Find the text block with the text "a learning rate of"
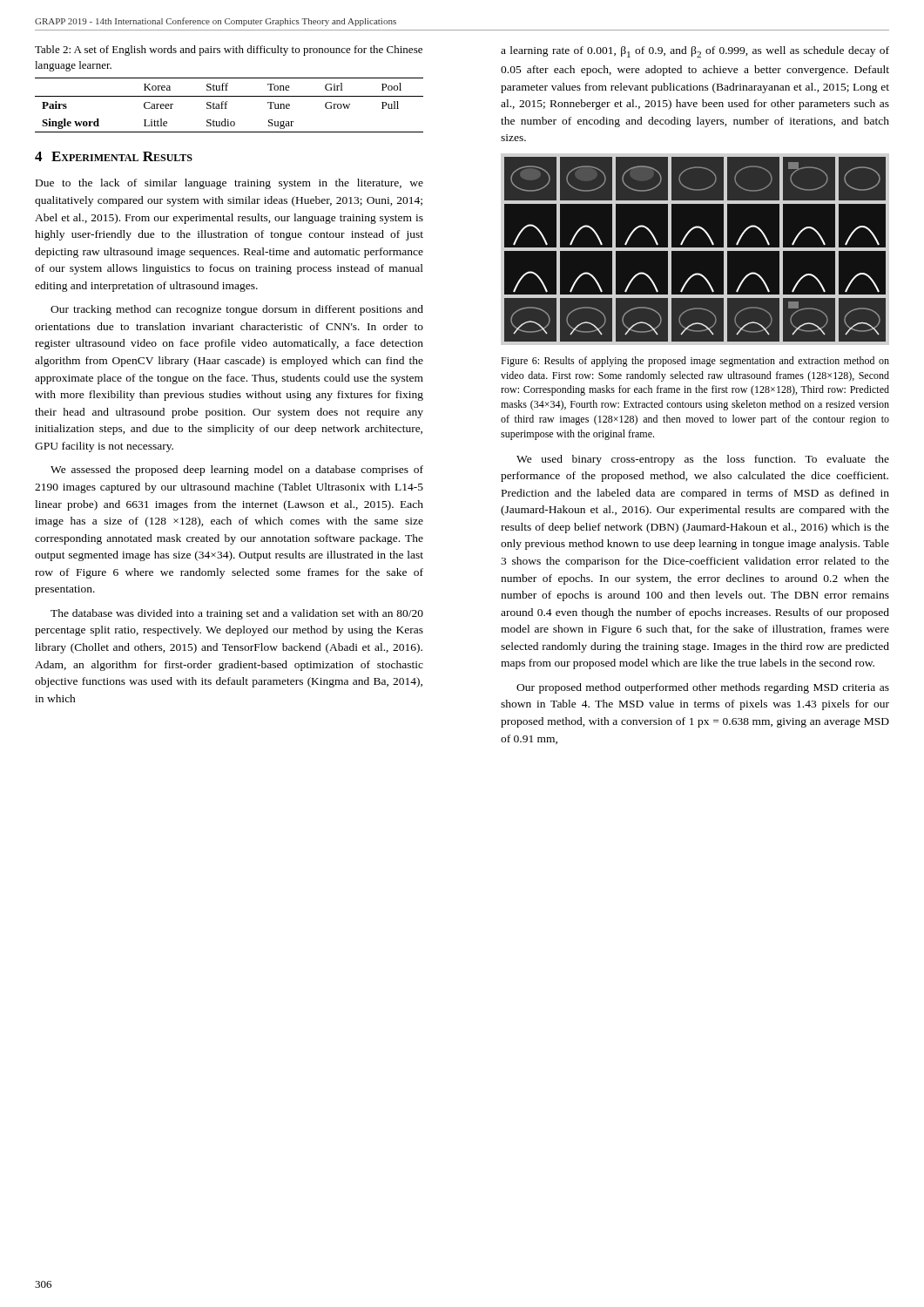The image size is (924, 1307). pyautogui.click(x=695, y=94)
